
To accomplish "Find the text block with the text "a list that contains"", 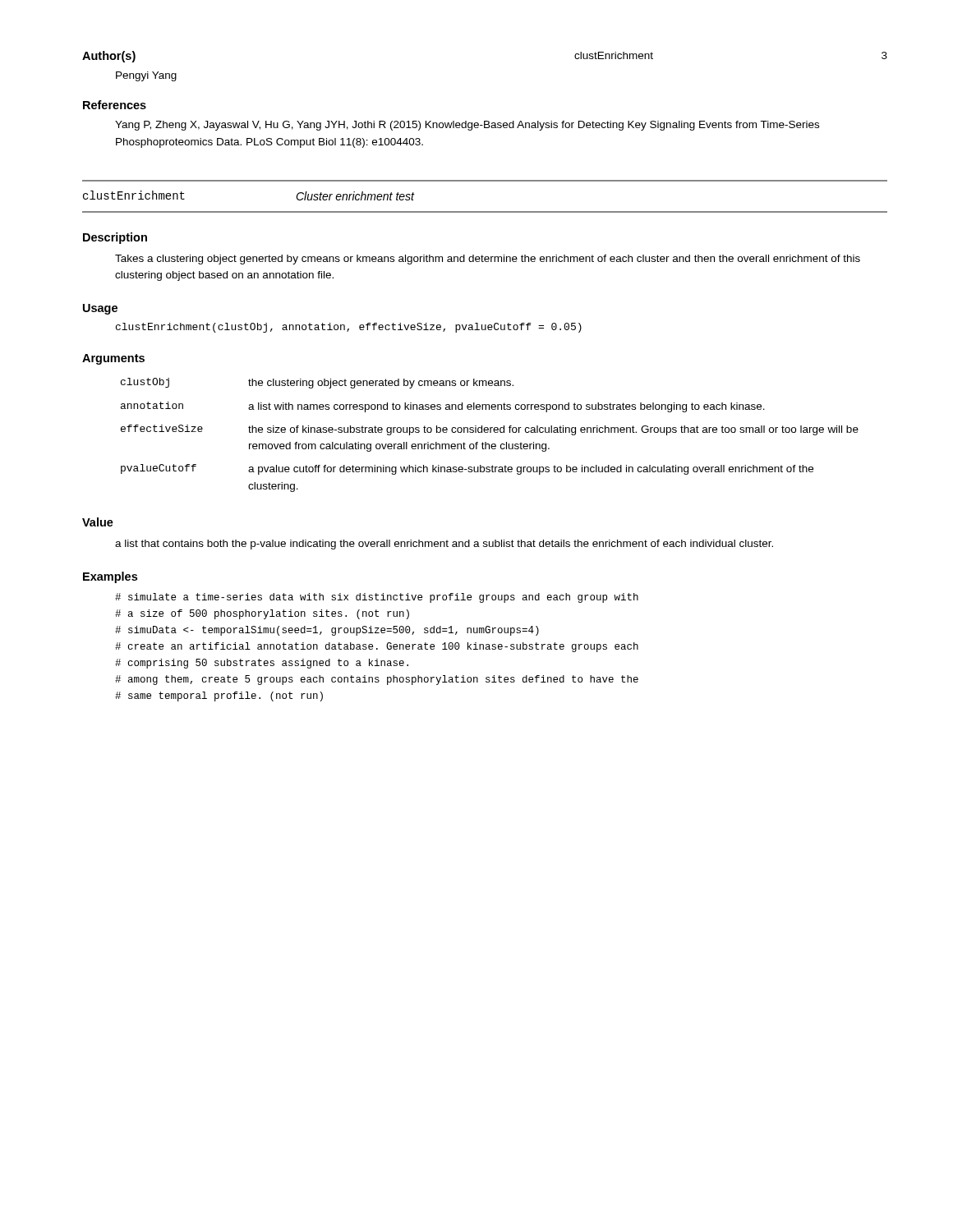I will click(x=445, y=543).
